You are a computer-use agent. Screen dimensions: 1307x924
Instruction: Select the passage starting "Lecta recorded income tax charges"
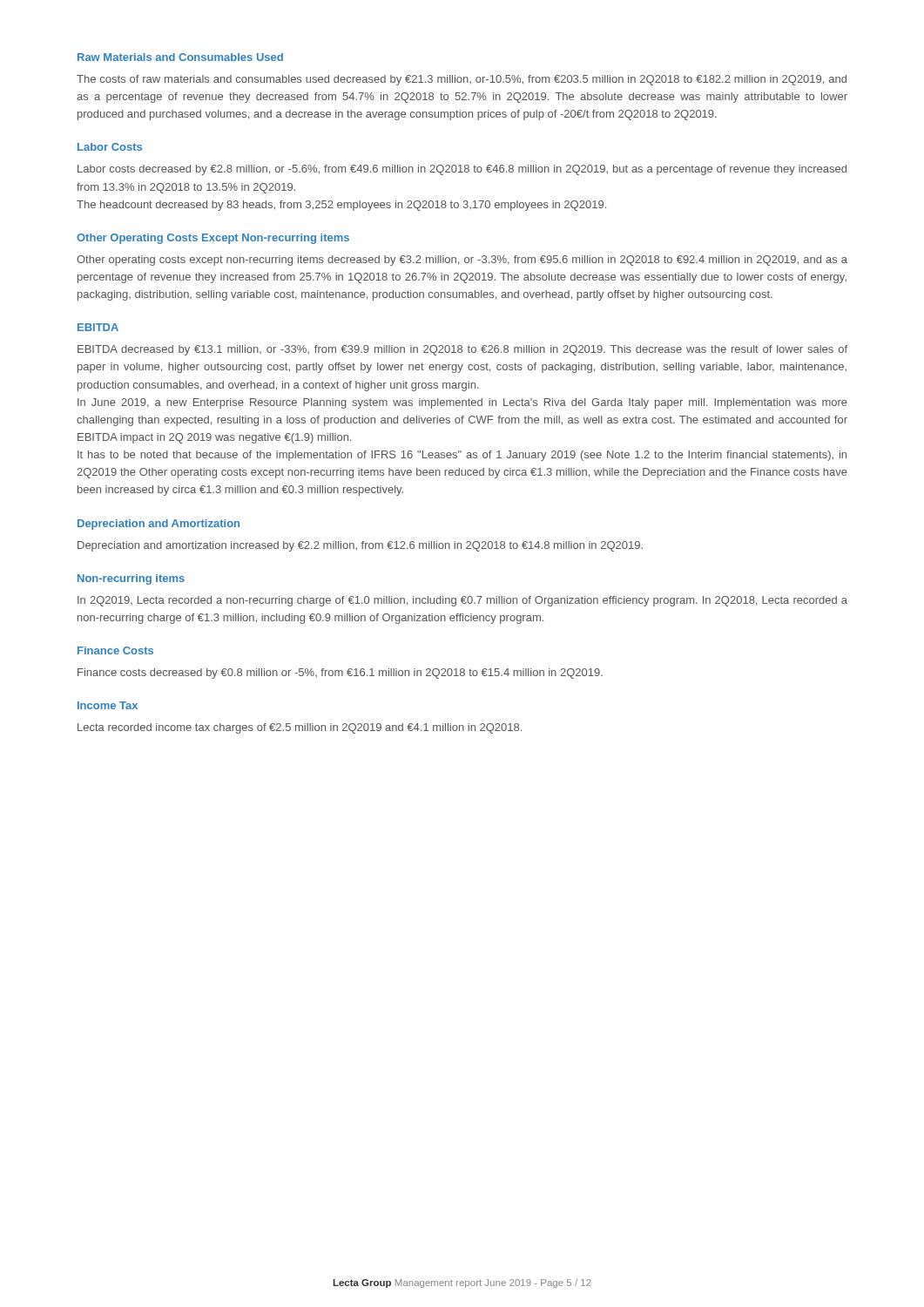coord(300,727)
